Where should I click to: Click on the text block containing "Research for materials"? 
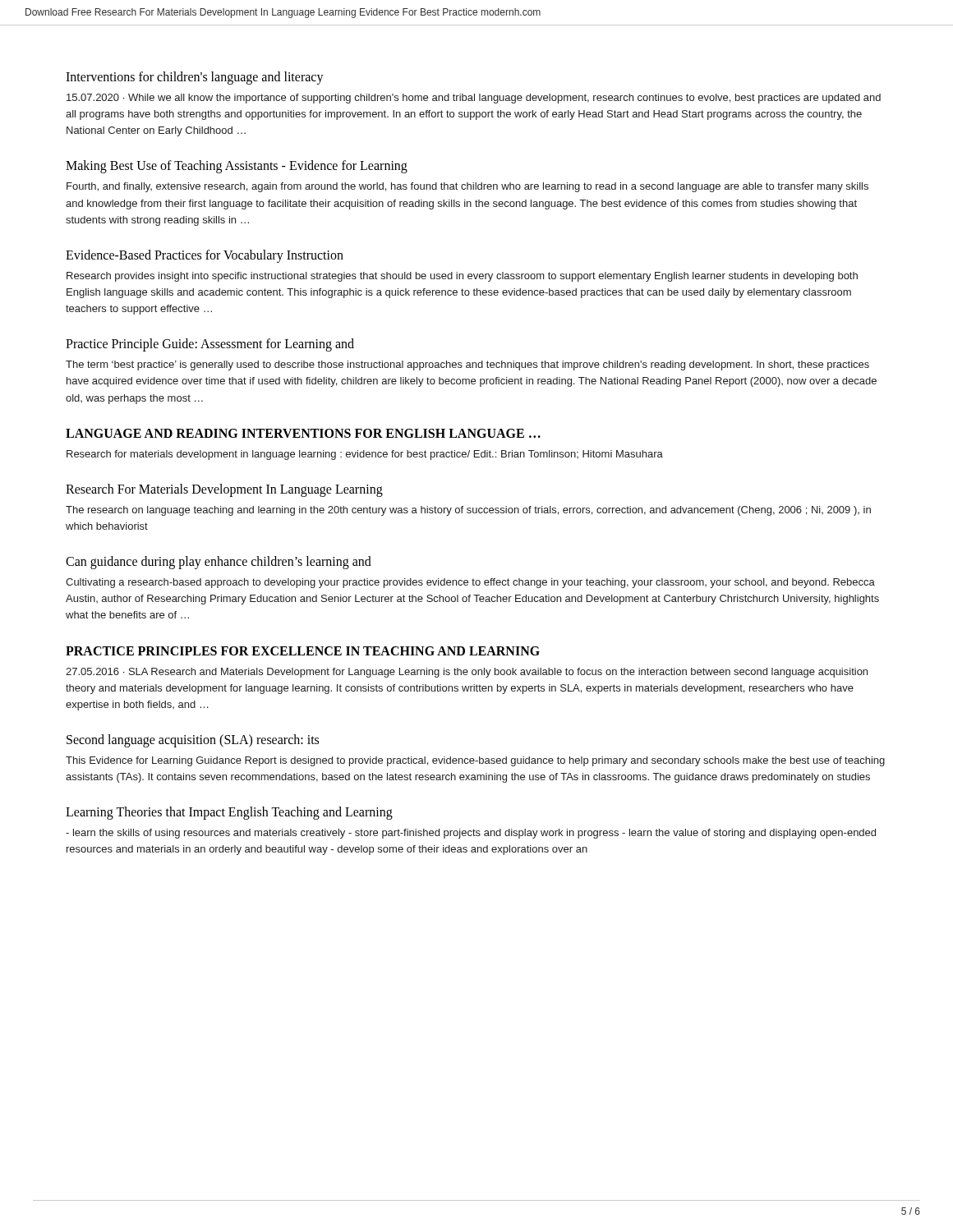364,453
